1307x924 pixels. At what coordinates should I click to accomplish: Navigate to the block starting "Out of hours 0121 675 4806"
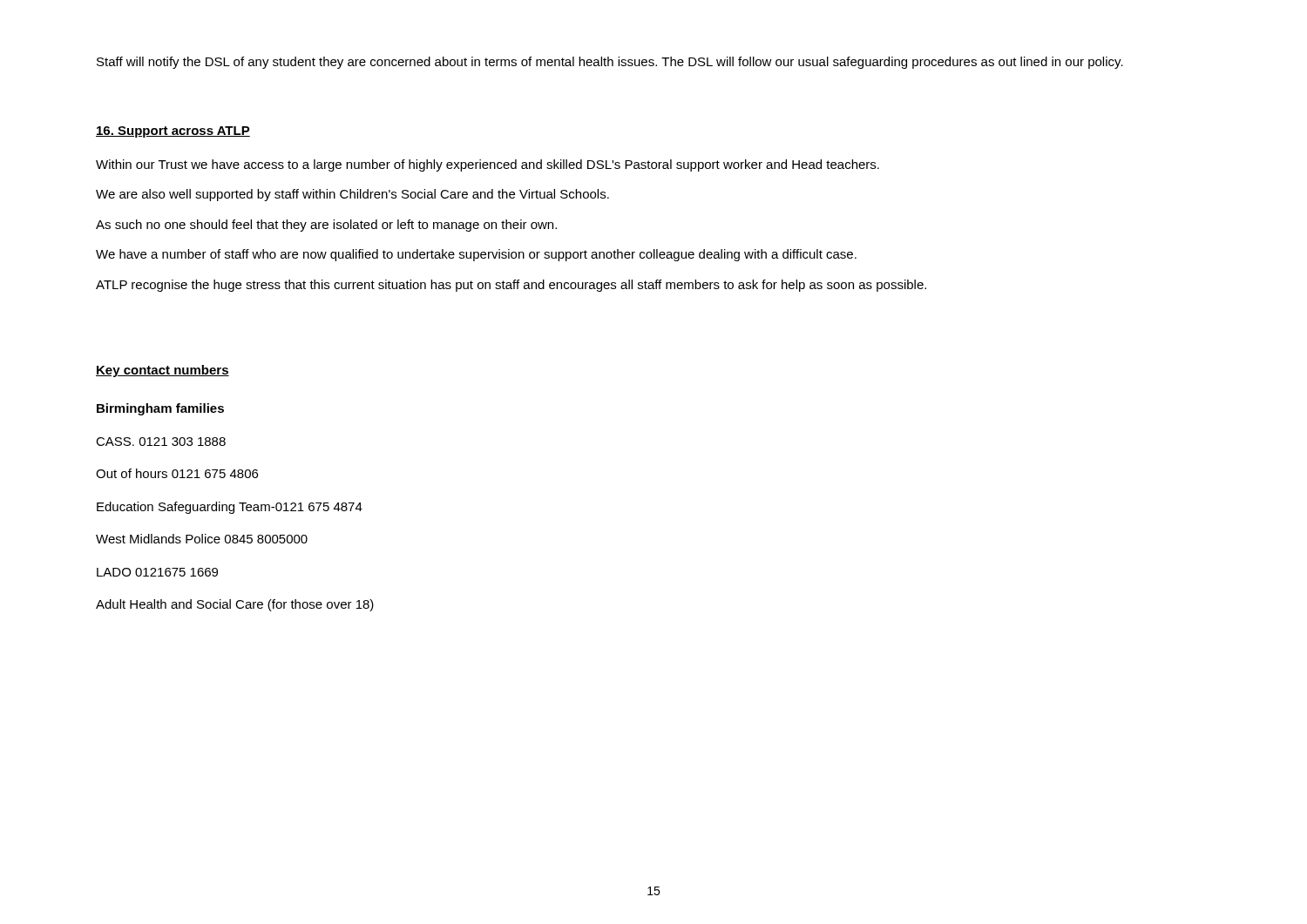click(177, 473)
